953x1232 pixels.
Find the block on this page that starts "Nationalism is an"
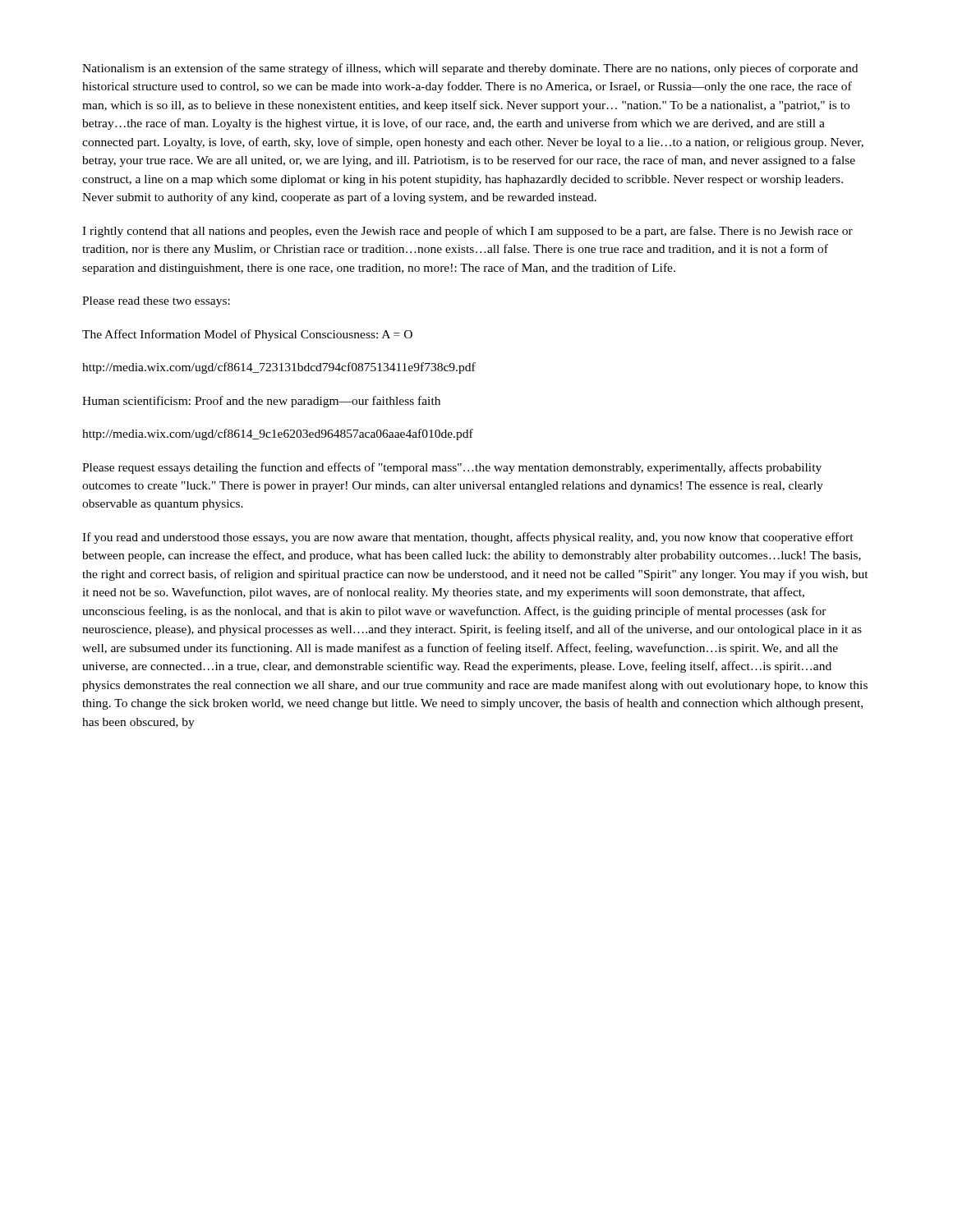tap(473, 132)
